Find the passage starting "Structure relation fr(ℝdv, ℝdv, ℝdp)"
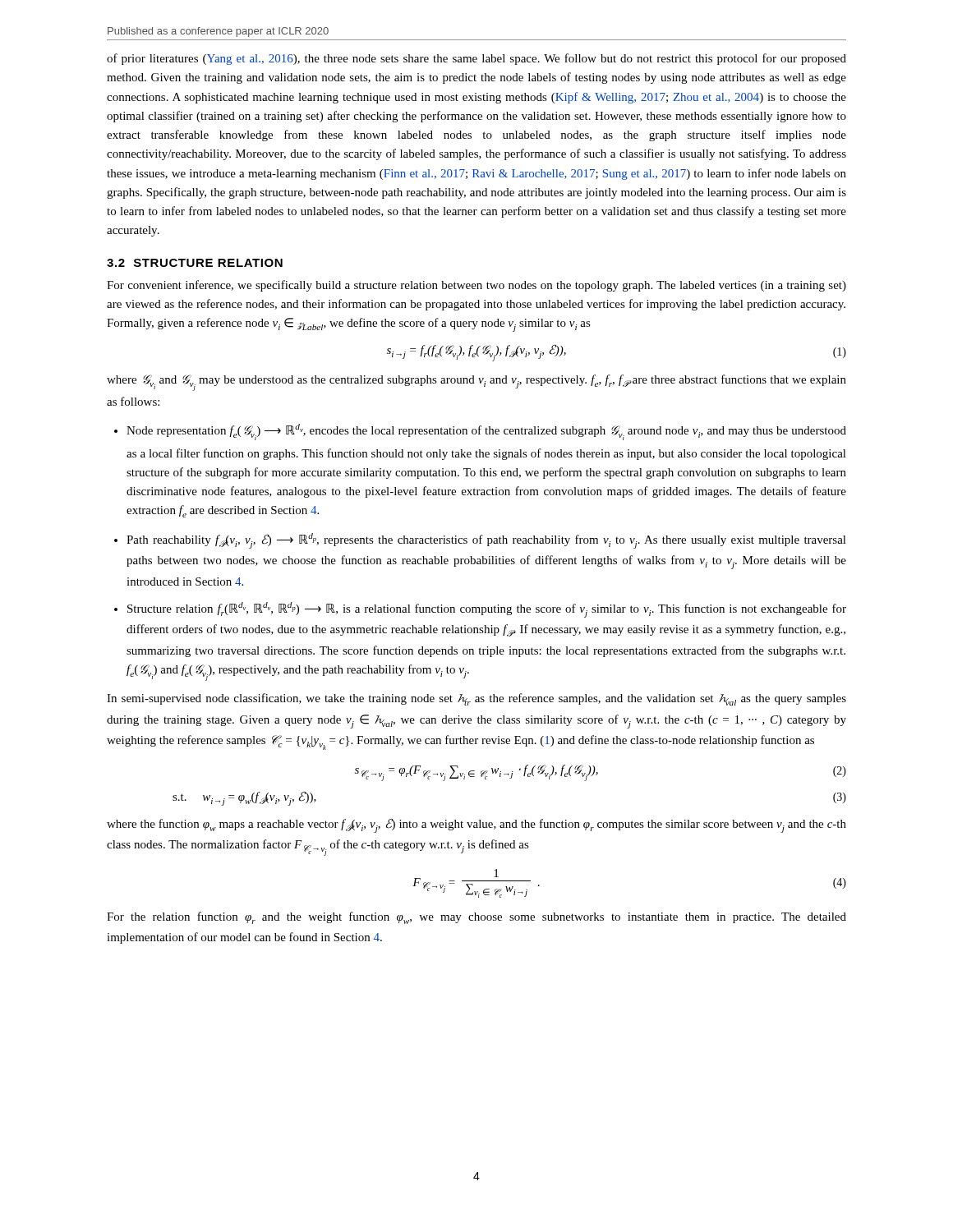Screen dimensions: 1232x953 (476, 640)
